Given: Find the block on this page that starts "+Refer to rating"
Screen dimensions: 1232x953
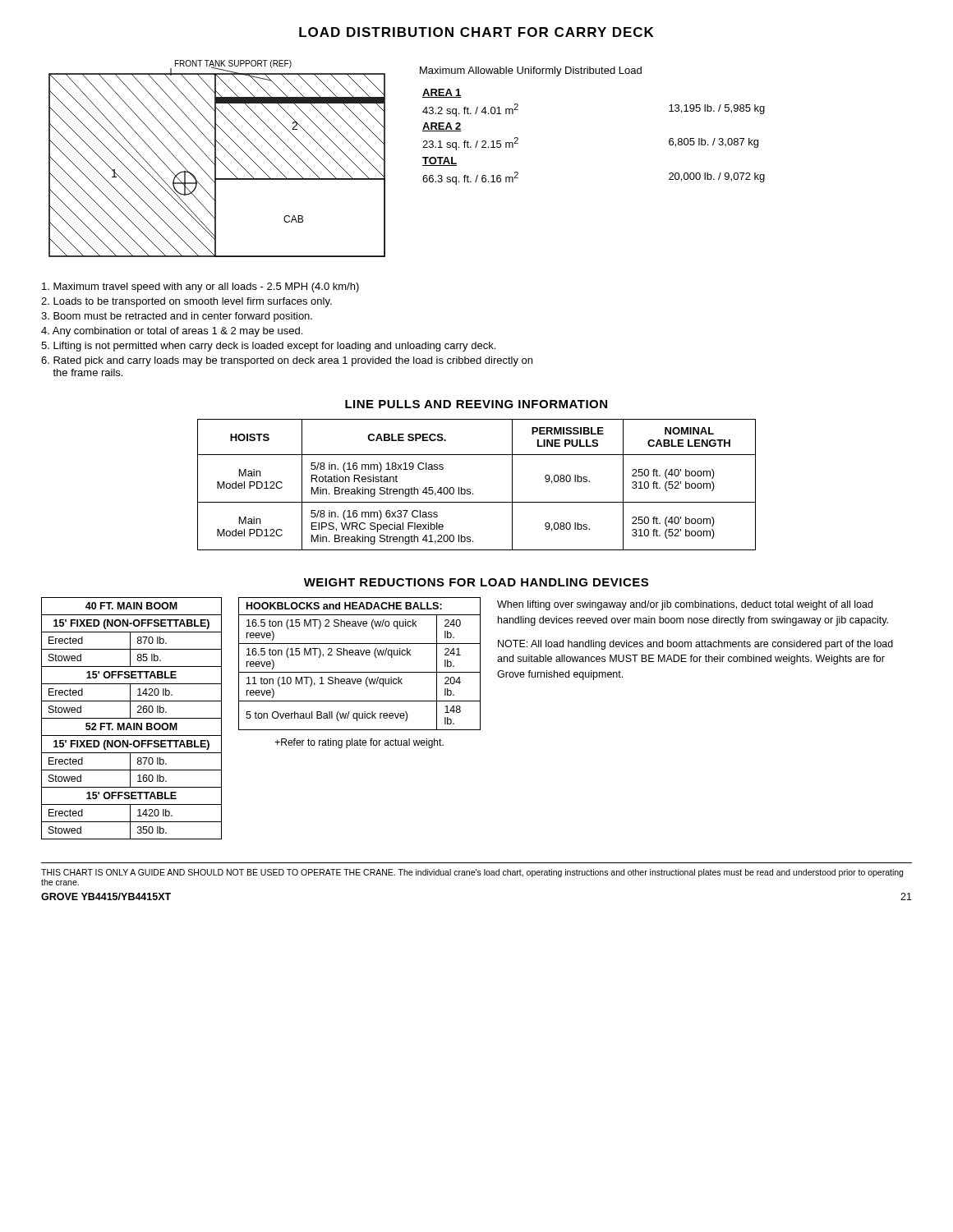Looking at the screenshot, I should pyautogui.click(x=359, y=742).
